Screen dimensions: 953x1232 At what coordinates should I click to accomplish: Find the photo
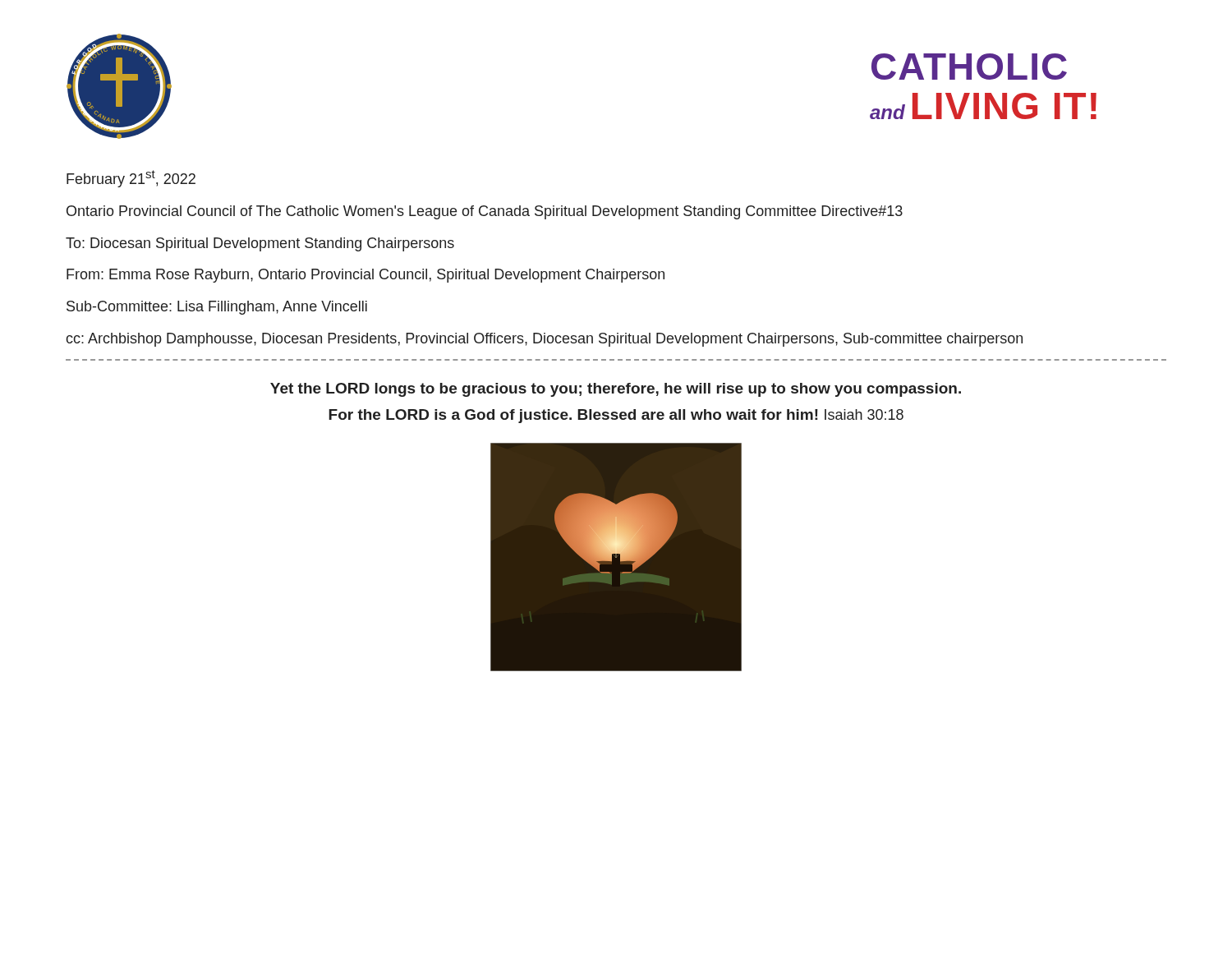616,557
